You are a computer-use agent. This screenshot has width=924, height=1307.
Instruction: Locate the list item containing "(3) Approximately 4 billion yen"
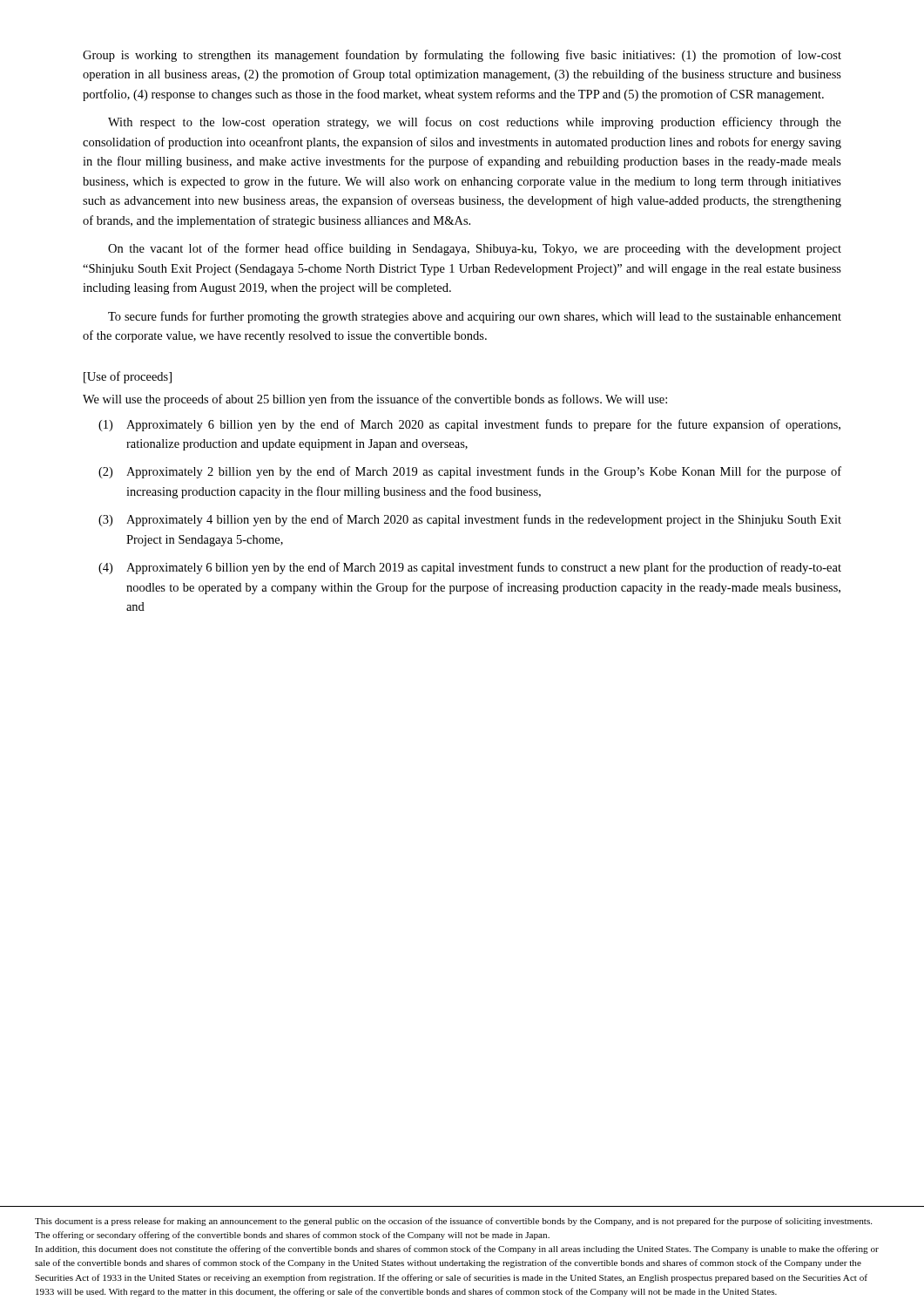470,530
